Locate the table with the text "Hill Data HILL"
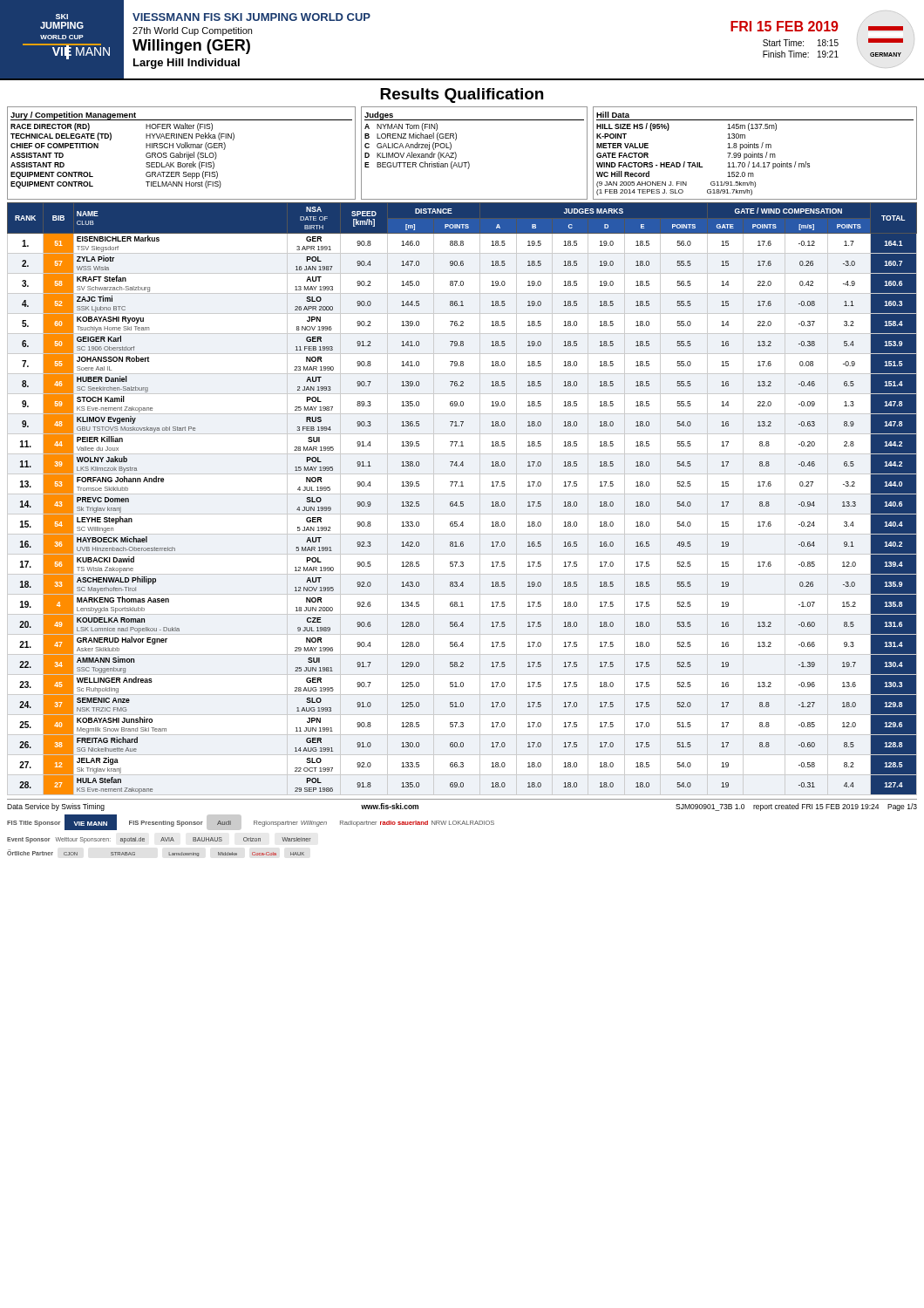The width and height of the screenshot is (924, 1308). 755,153
